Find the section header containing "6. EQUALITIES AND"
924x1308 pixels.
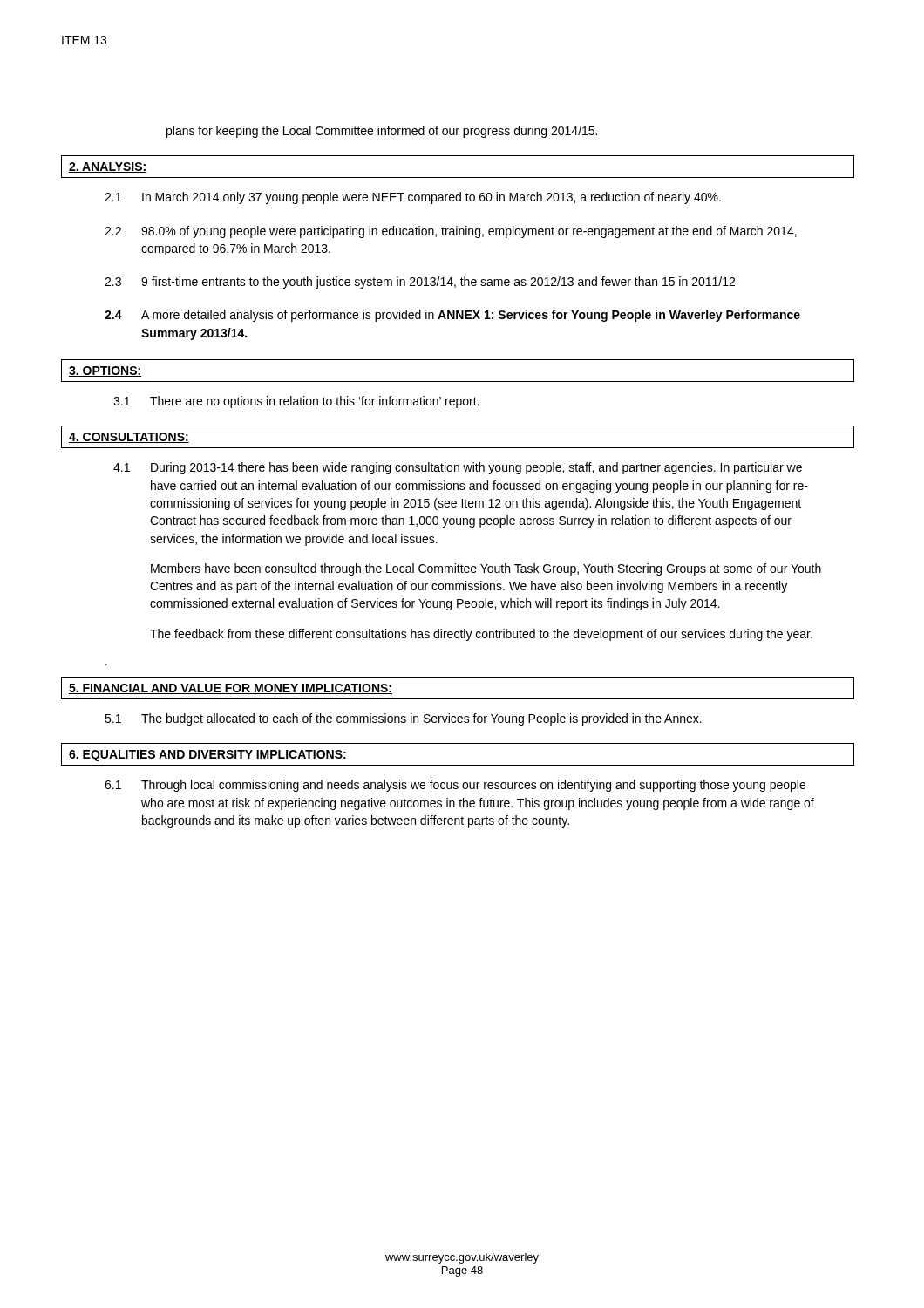click(x=208, y=755)
